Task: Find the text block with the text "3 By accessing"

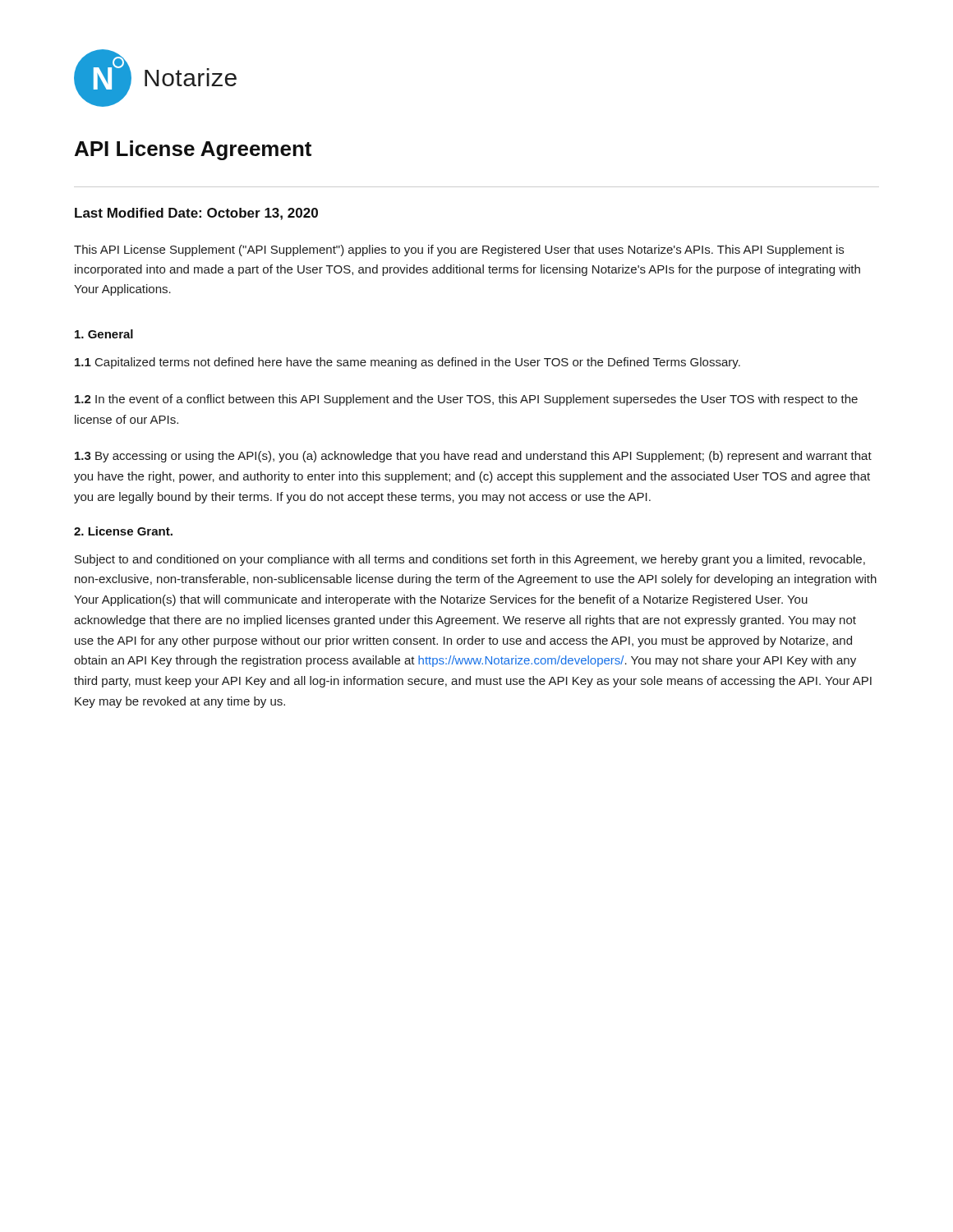Action: (x=473, y=476)
